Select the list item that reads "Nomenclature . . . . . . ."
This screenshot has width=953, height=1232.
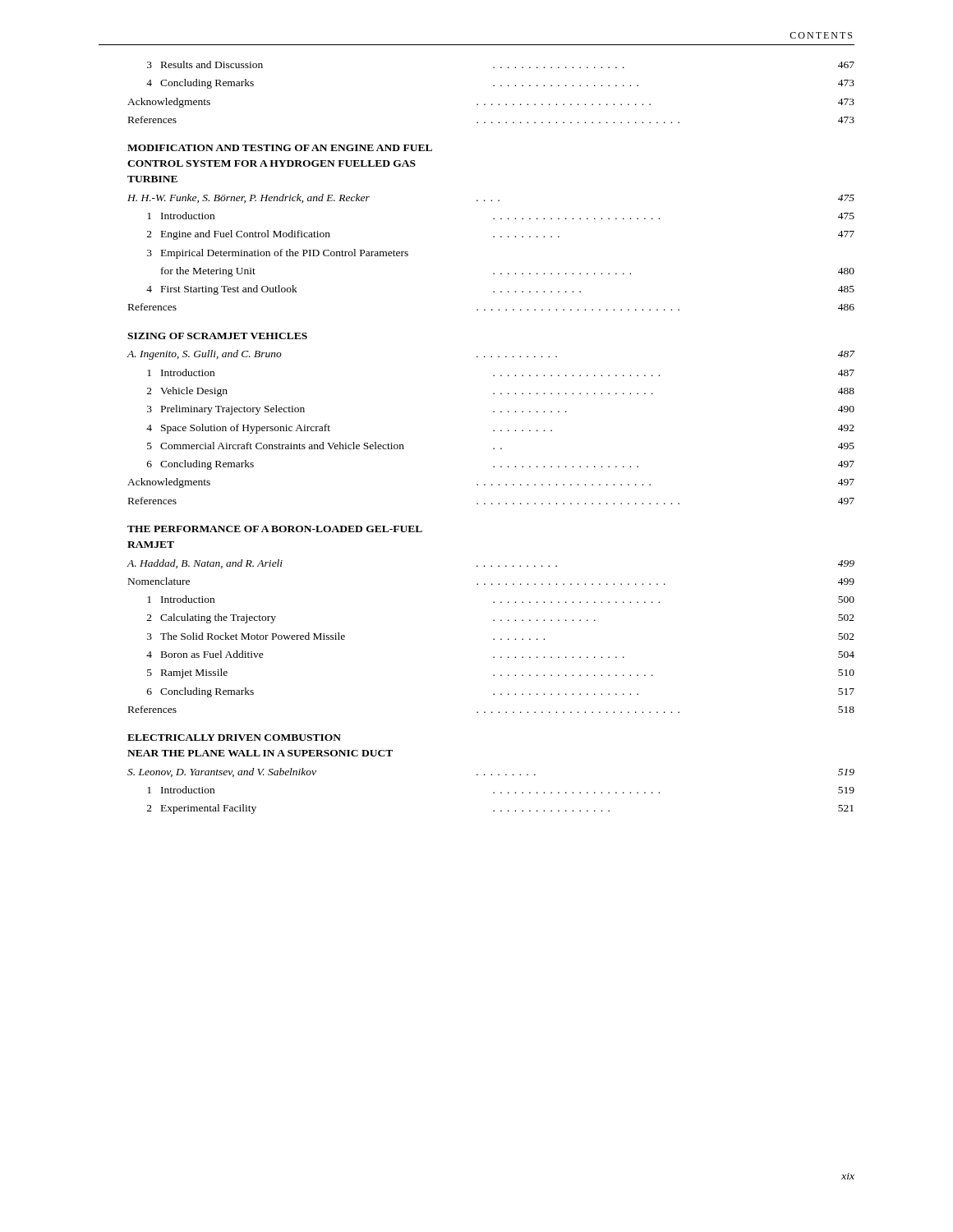[491, 582]
